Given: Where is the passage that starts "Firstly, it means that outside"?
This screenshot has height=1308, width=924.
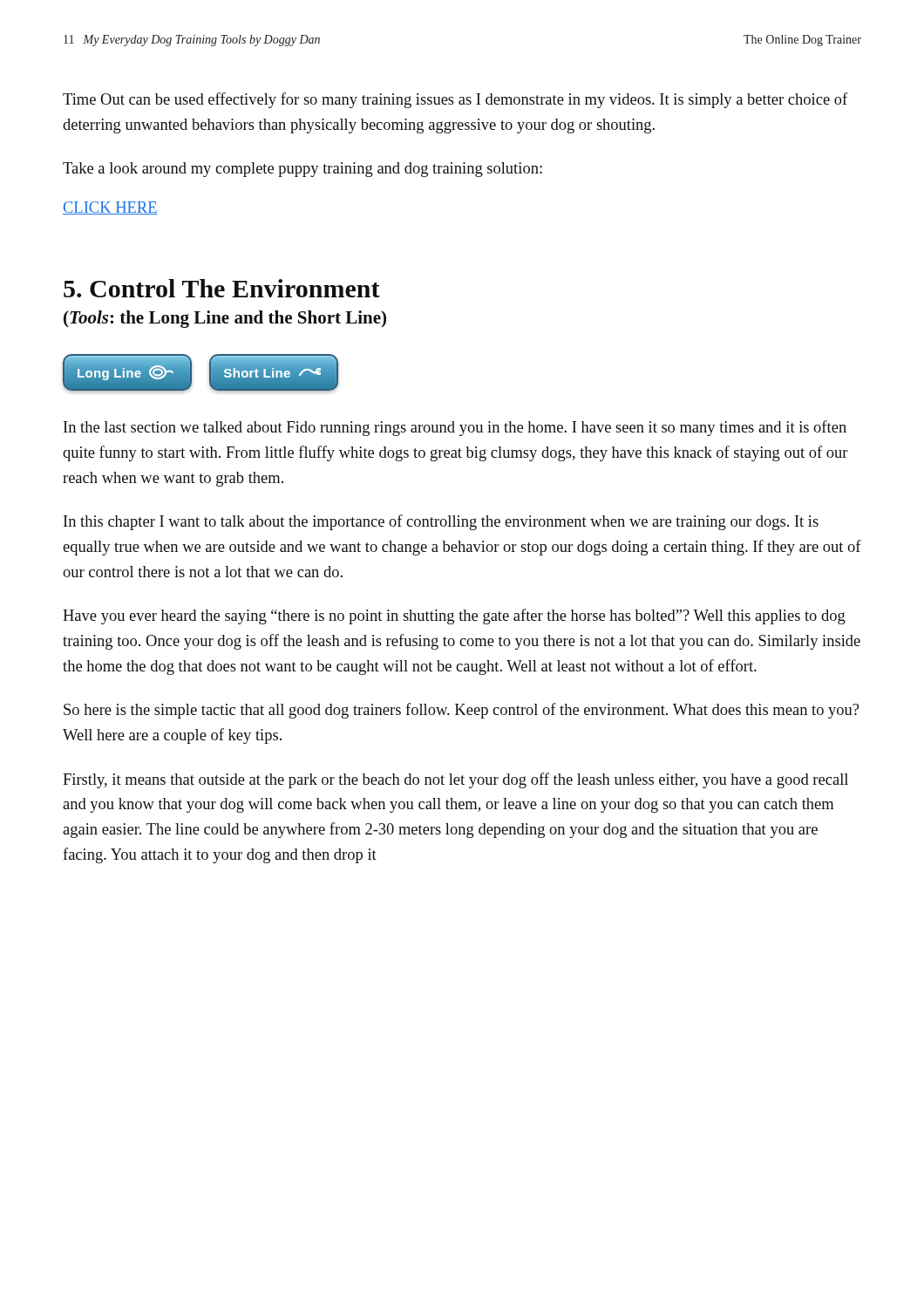Looking at the screenshot, I should coord(456,817).
